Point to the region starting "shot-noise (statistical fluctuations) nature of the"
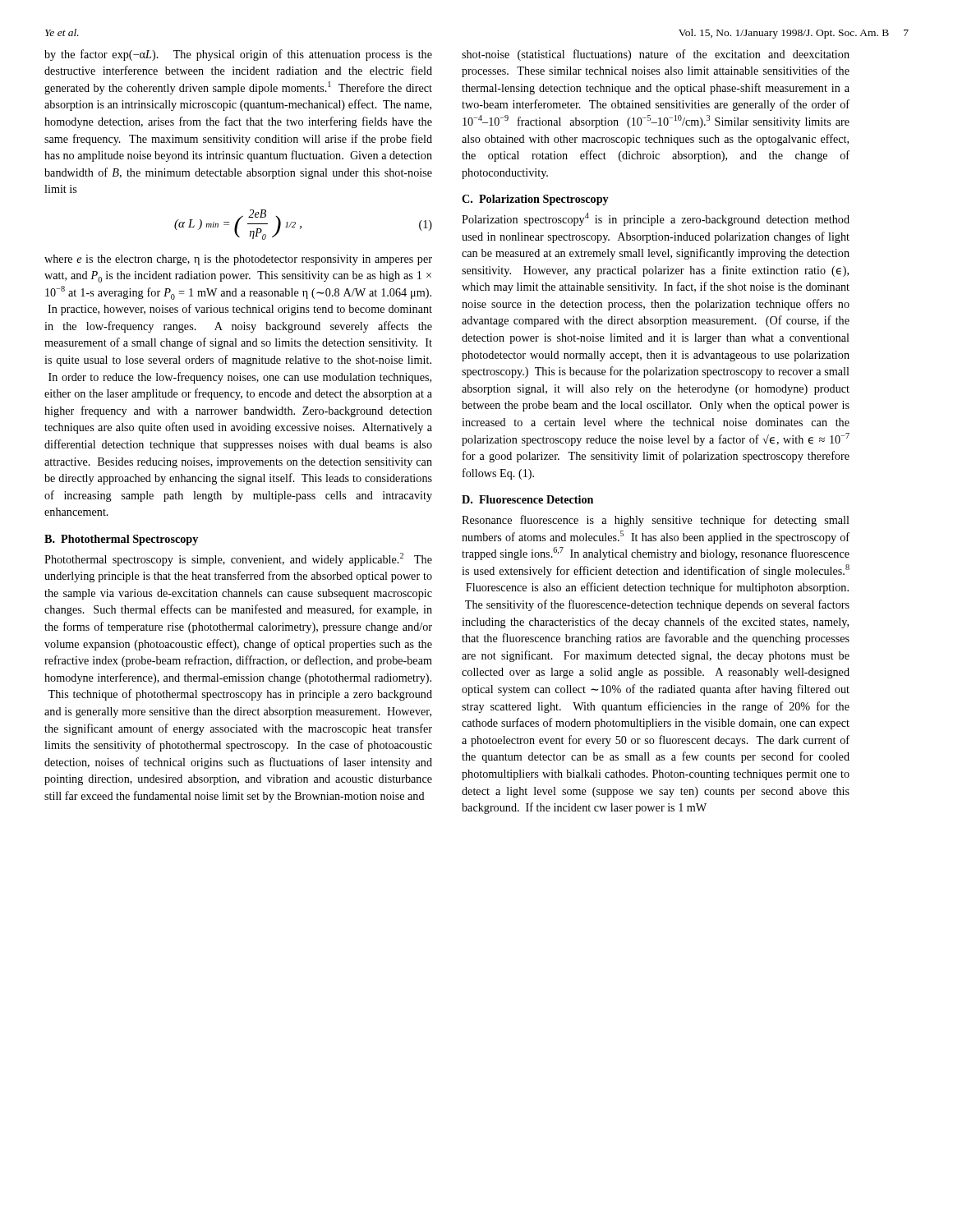 click(x=656, y=113)
